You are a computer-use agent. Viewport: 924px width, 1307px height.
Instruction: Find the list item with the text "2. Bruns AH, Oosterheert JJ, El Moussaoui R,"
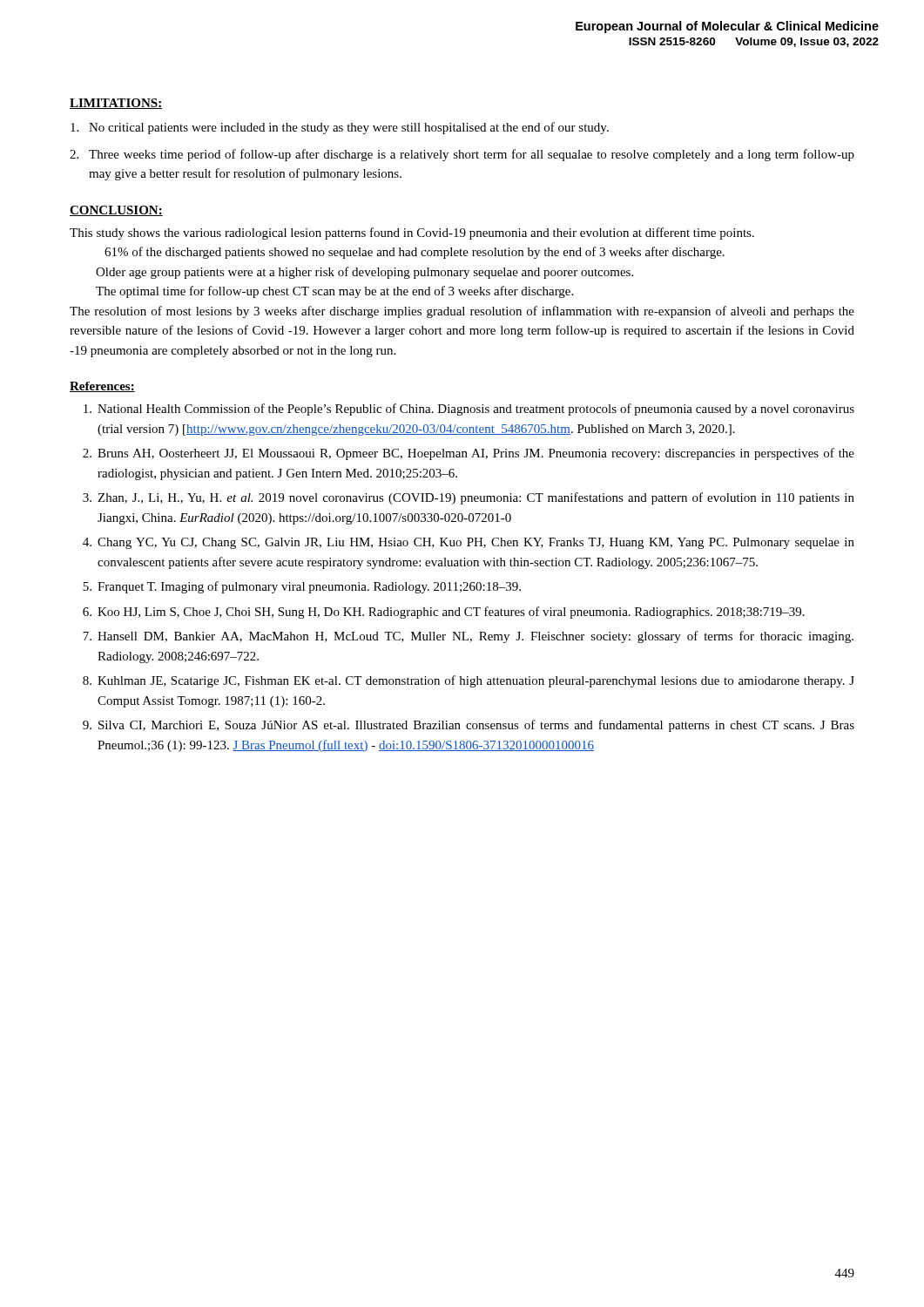pos(462,463)
